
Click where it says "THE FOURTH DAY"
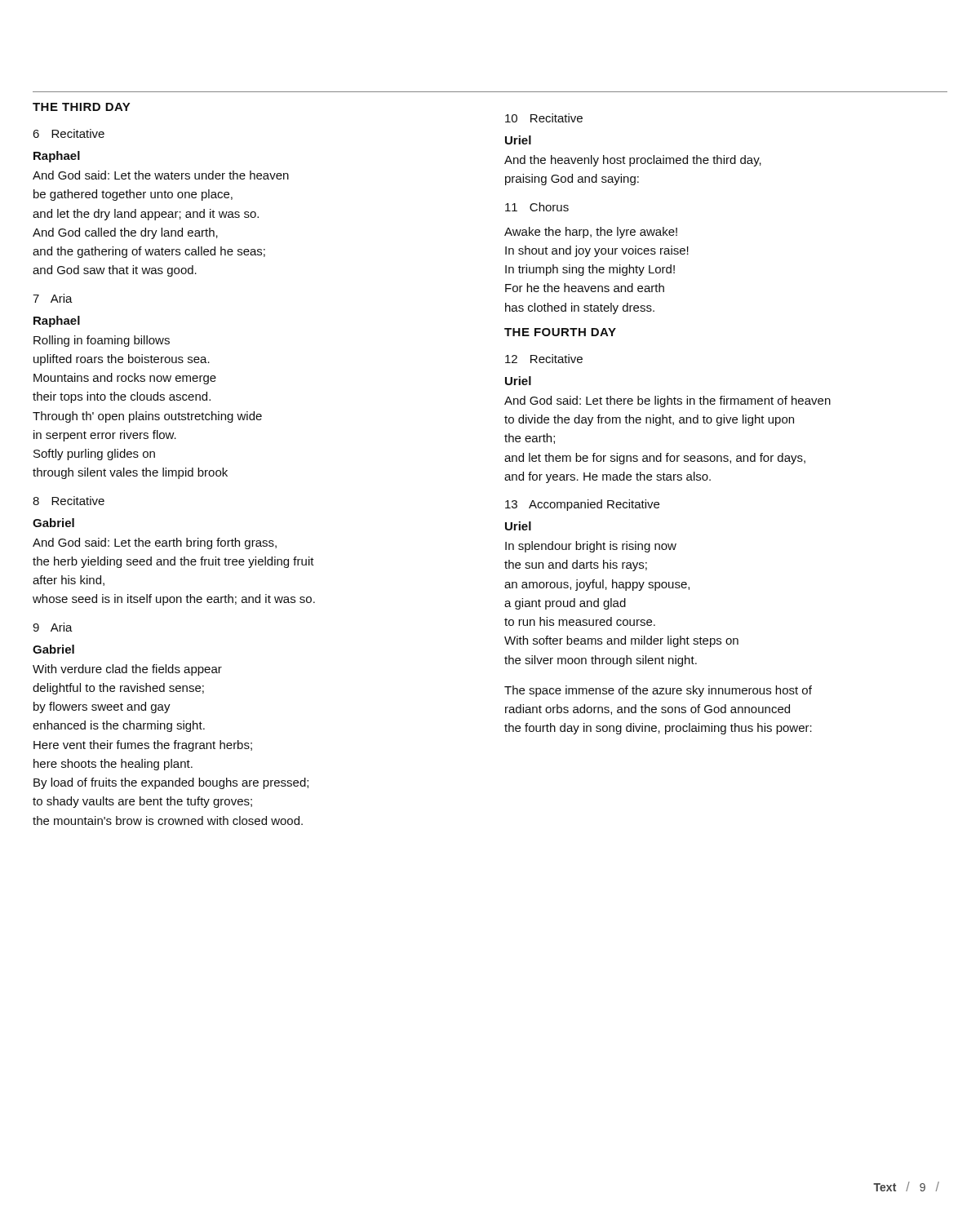click(560, 332)
